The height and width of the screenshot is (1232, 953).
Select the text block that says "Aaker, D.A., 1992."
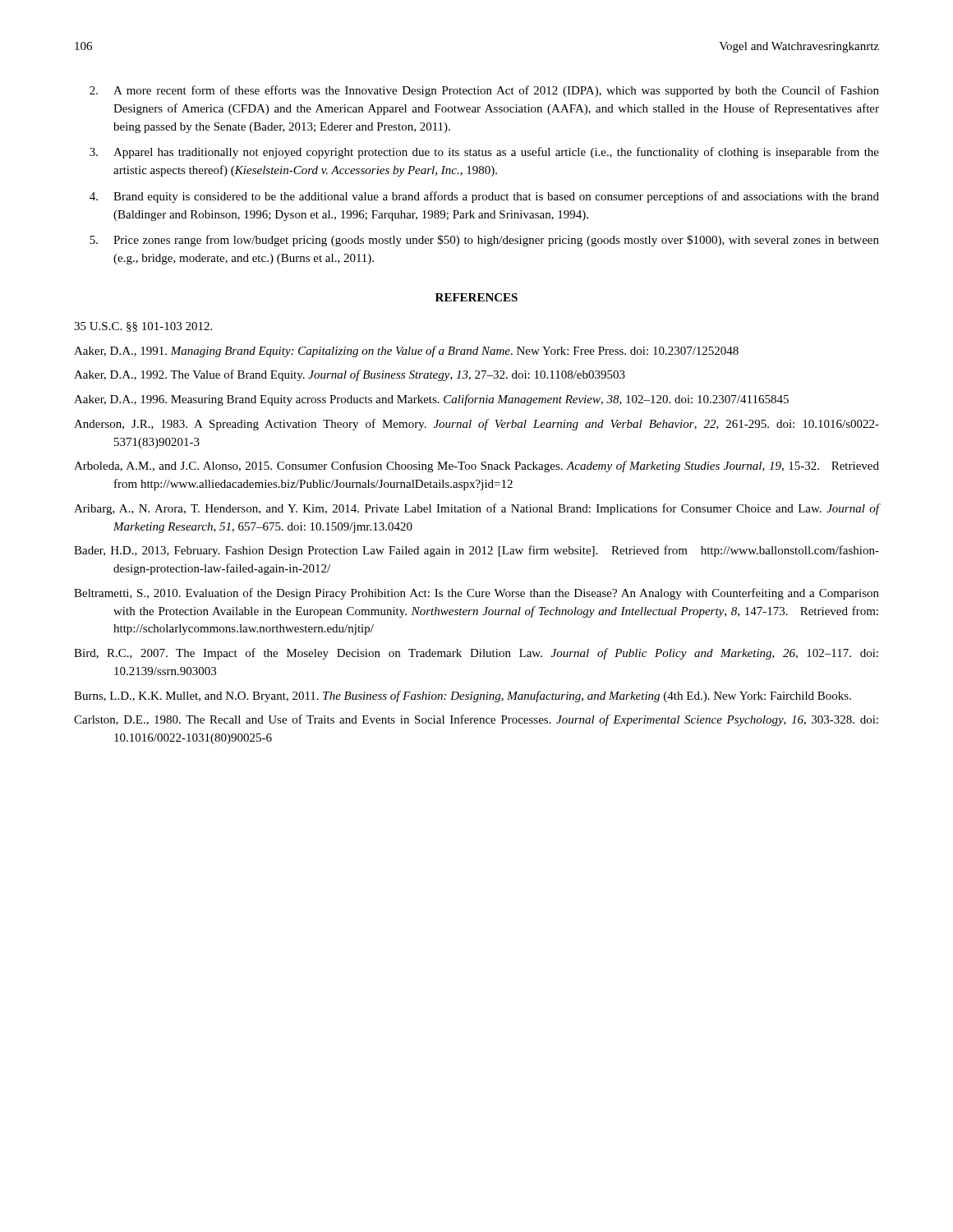[350, 375]
